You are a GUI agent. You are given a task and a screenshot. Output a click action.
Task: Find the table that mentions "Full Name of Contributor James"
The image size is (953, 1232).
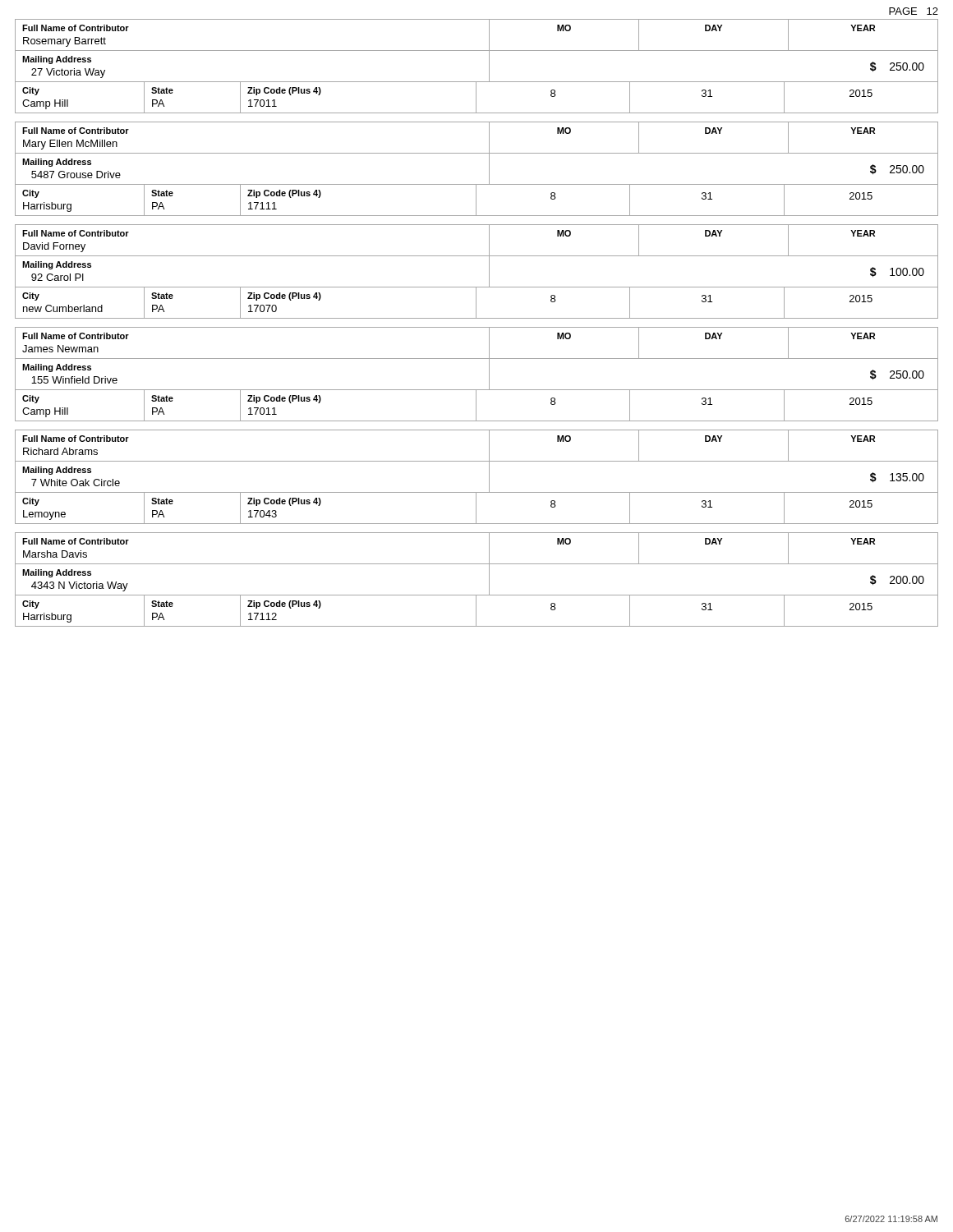tap(476, 374)
